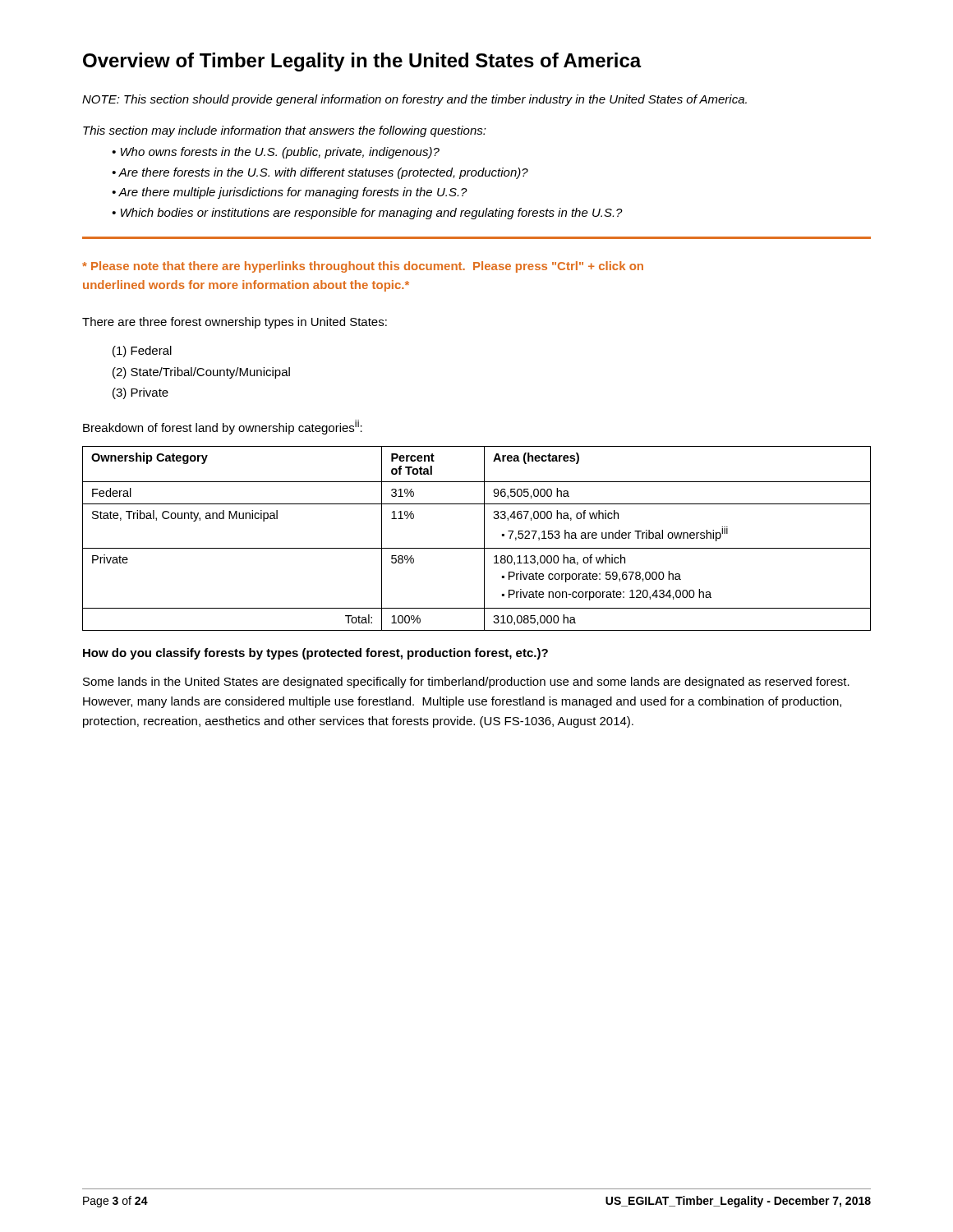Select the passage starting "Overview of Timber Legality in the United"
This screenshot has height=1232, width=953.
[x=362, y=60]
